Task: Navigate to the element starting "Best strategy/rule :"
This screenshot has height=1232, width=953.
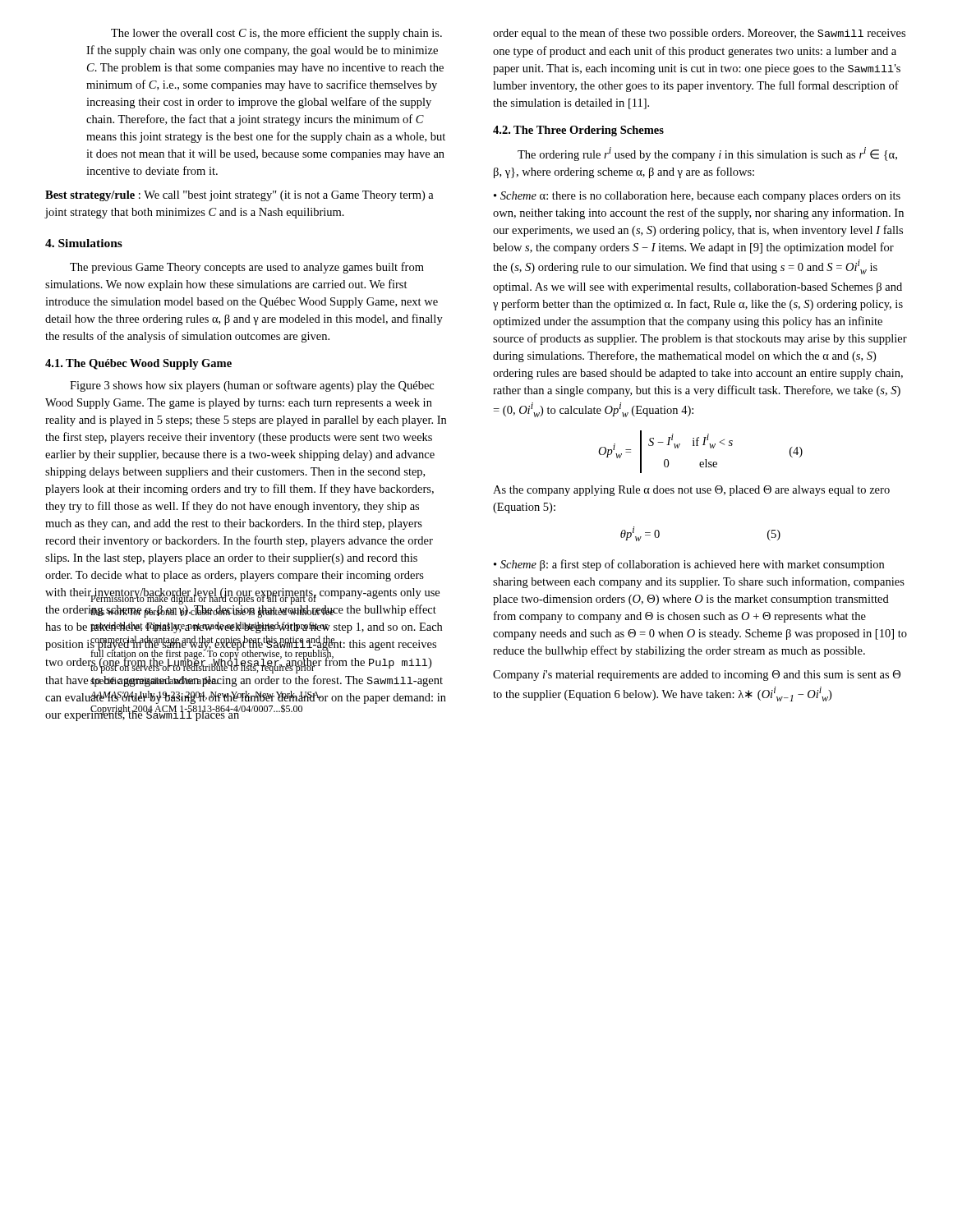Action: 246,204
